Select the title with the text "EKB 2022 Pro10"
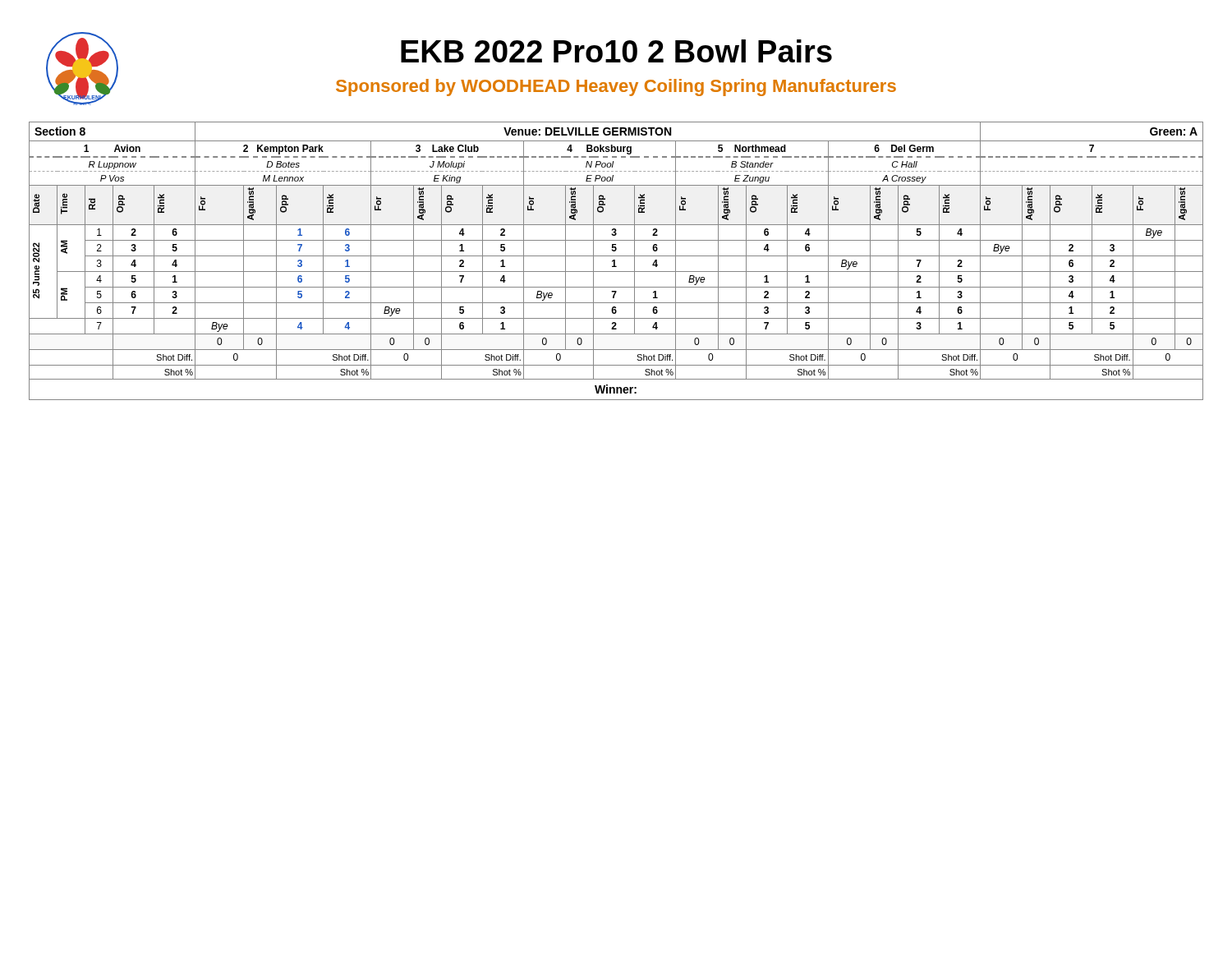This screenshot has width=1232, height=953. 616,52
